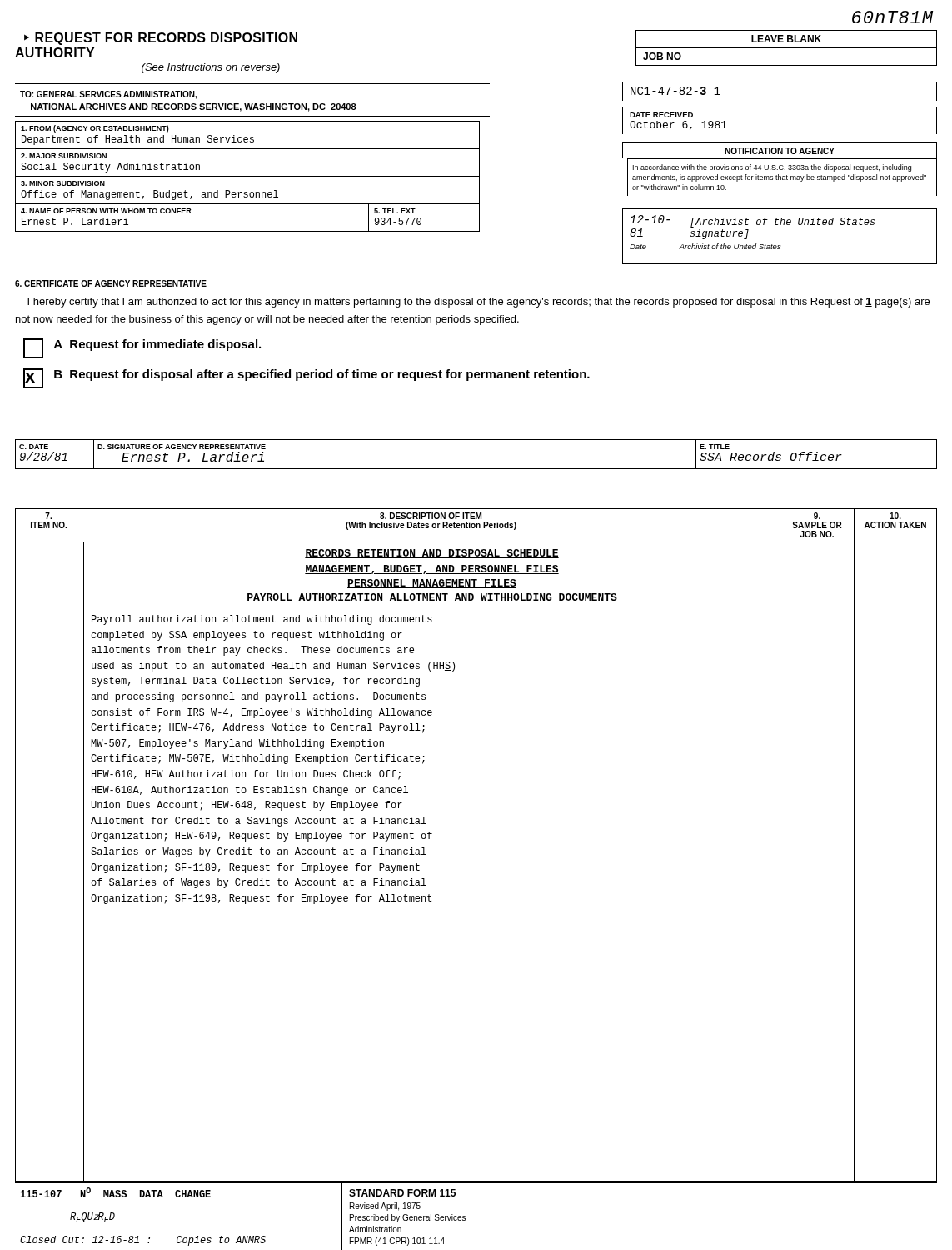Find the text block that reads "In accordance with the provisions of"
Screen dimensions: 1250x952
click(779, 178)
